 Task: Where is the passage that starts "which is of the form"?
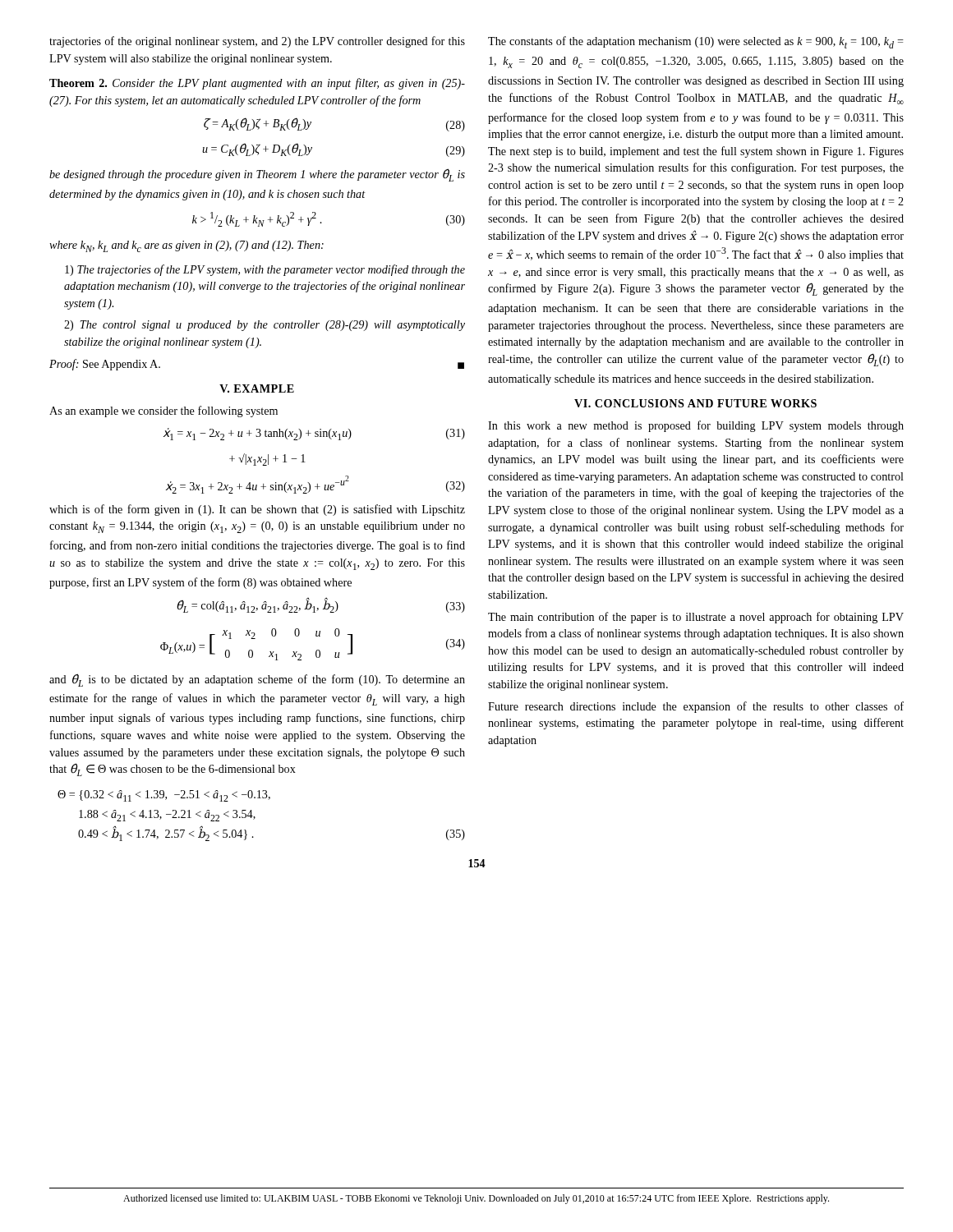click(x=257, y=546)
